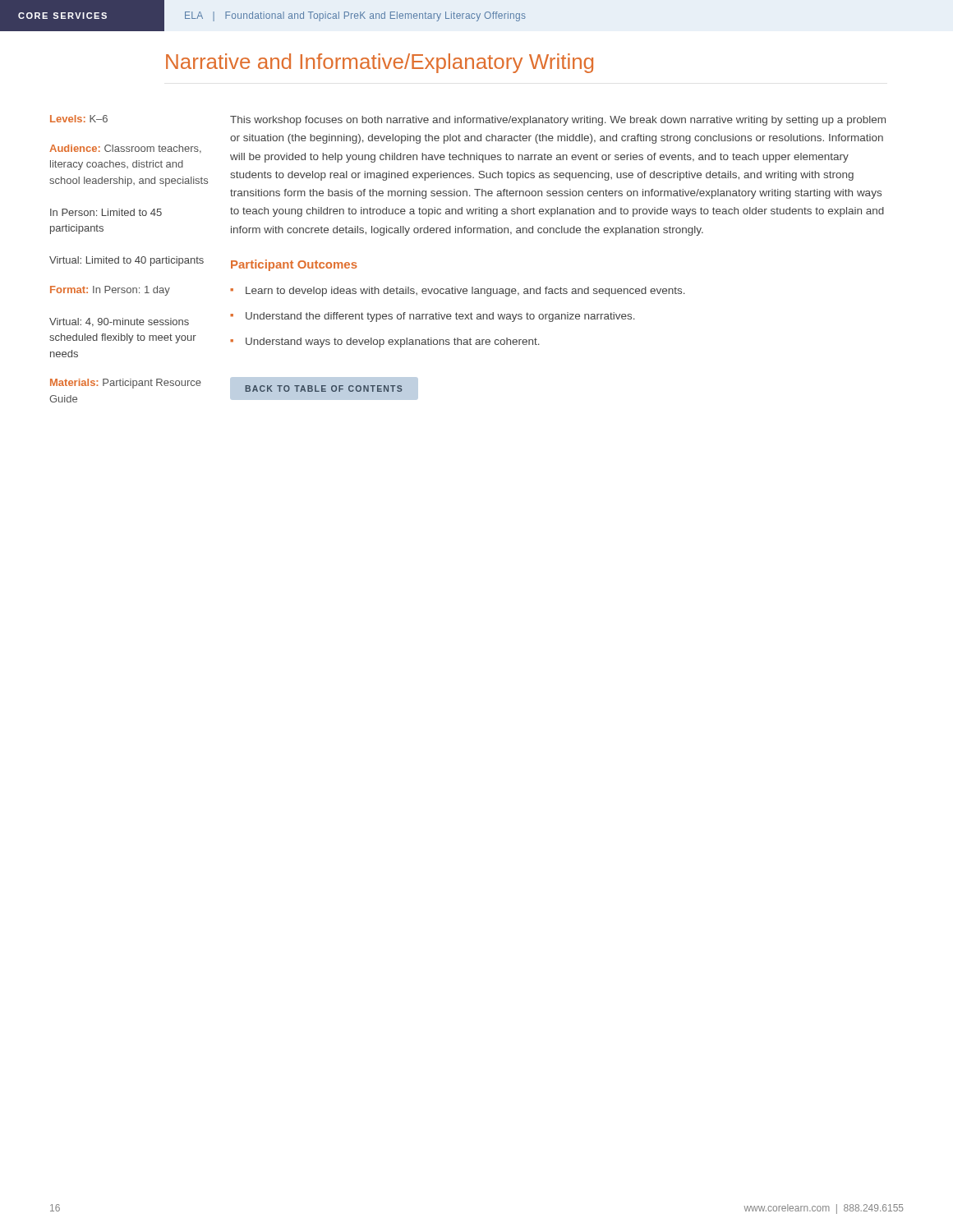Locate the text block that says "Audience: Classroom teachers, literacy coaches, district and"
This screenshot has width=953, height=1232.
click(x=129, y=204)
